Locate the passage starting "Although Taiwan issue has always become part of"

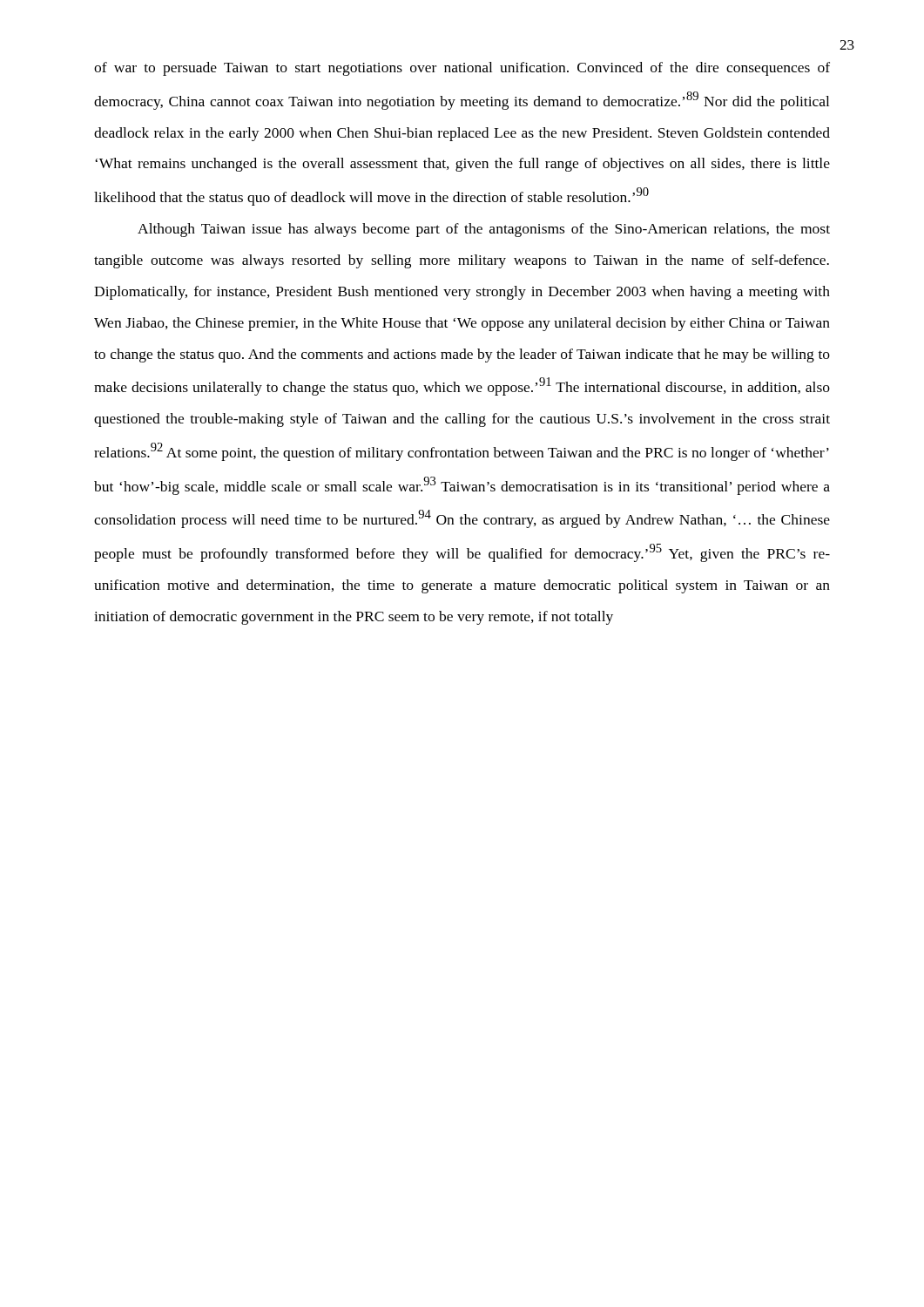pos(462,423)
